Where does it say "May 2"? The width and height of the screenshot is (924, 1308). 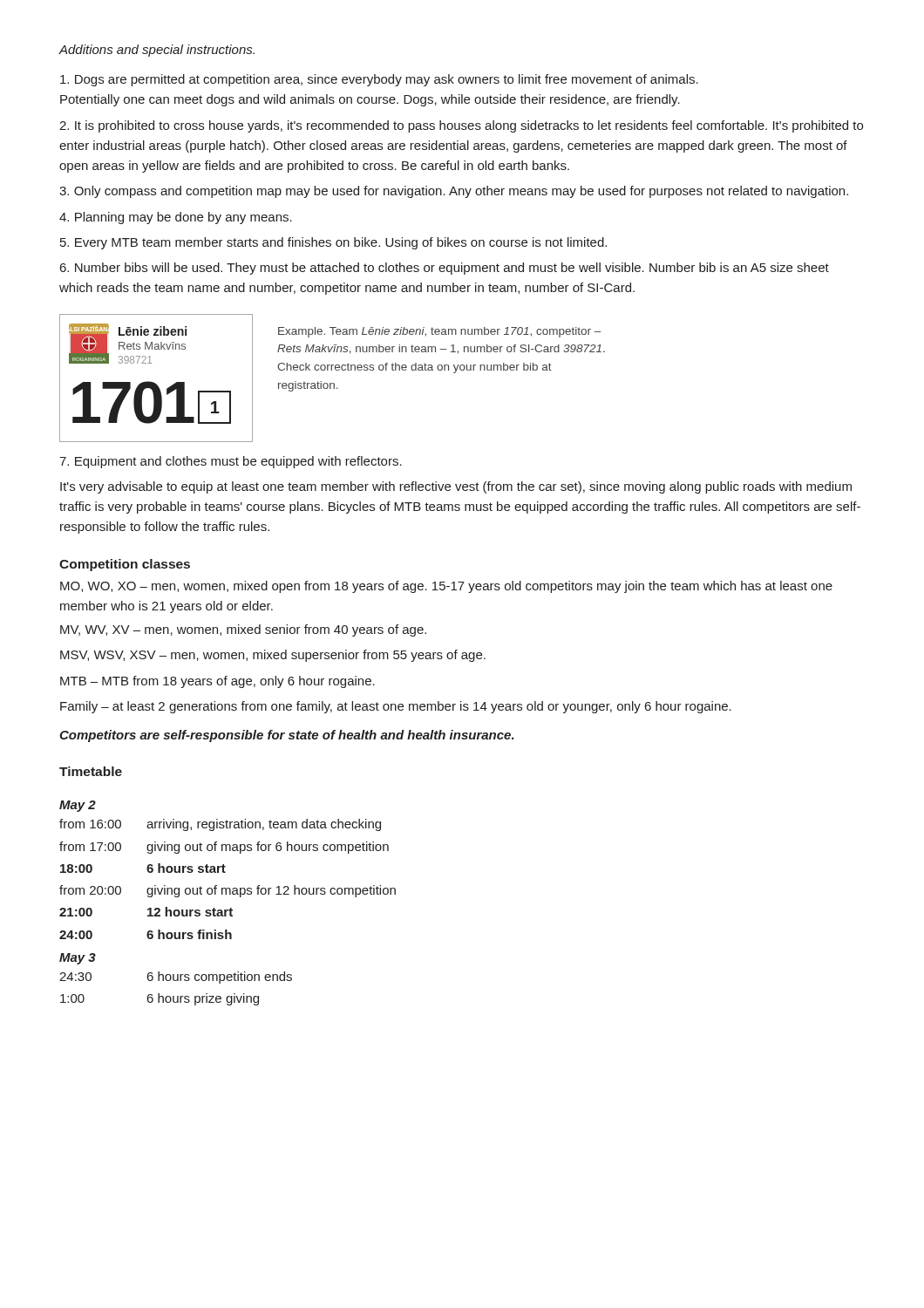[77, 805]
